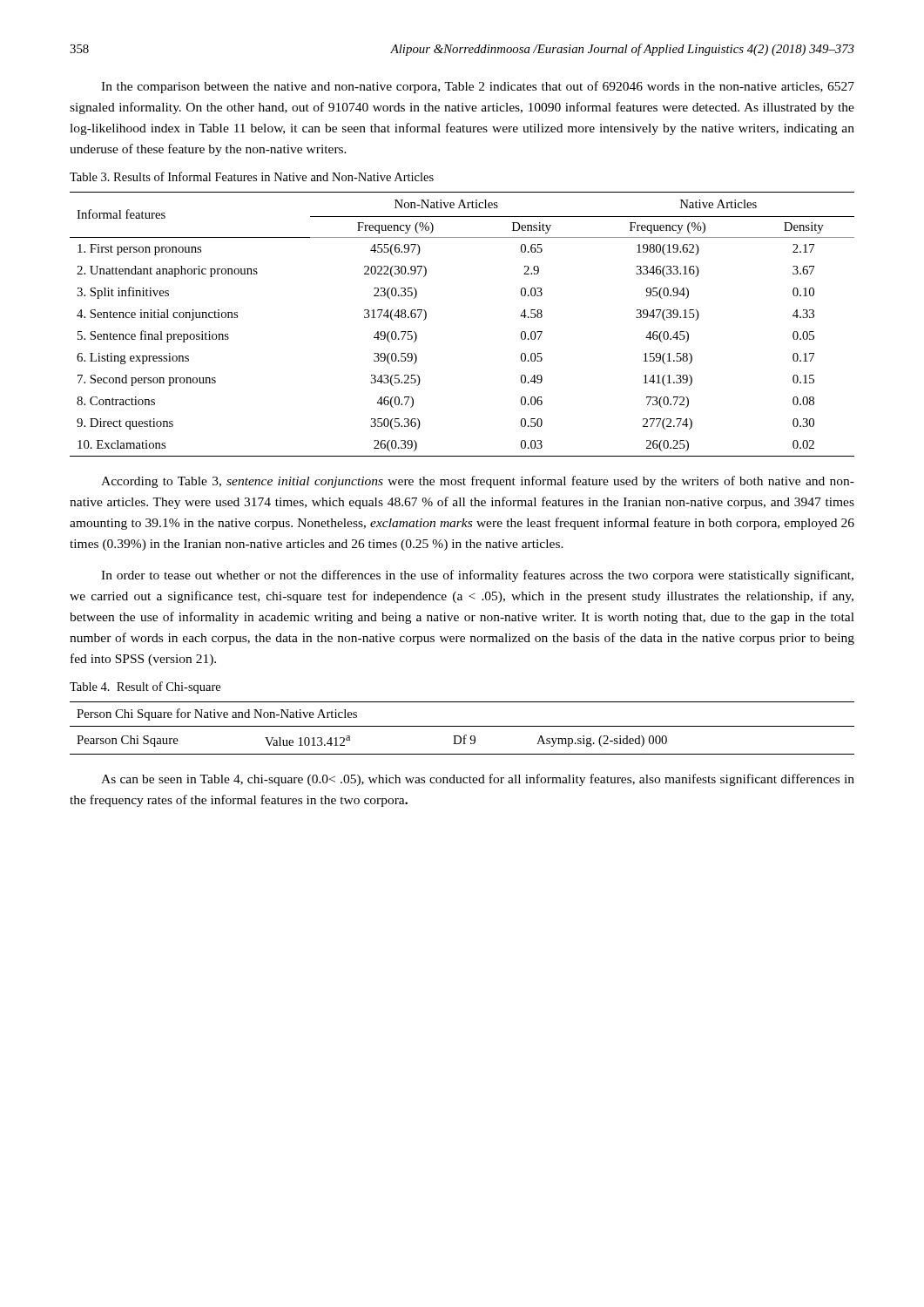Select the caption containing "Table 3. Results of"
924x1307 pixels.
[252, 177]
